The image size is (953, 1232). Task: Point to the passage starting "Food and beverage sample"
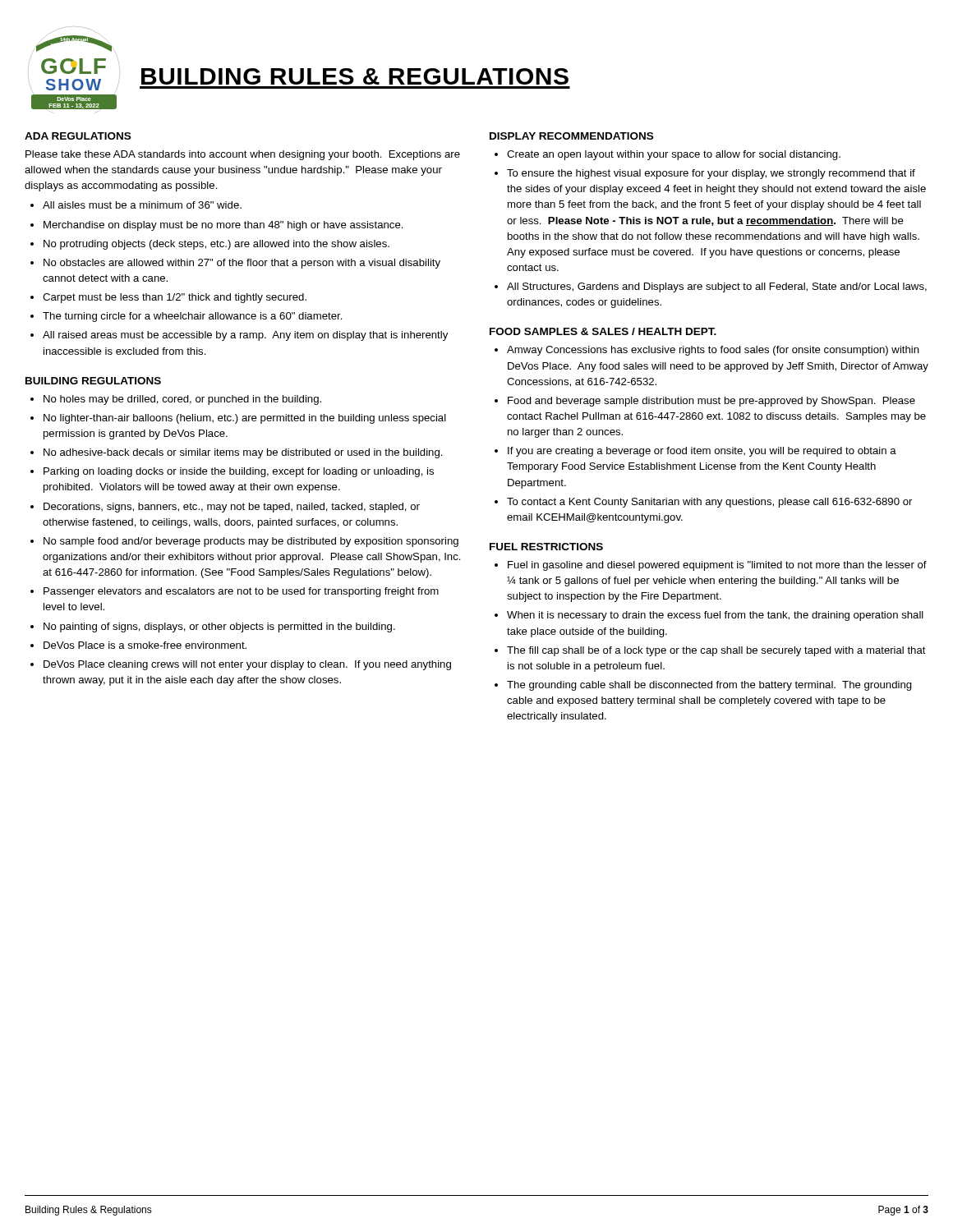(716, 416)
